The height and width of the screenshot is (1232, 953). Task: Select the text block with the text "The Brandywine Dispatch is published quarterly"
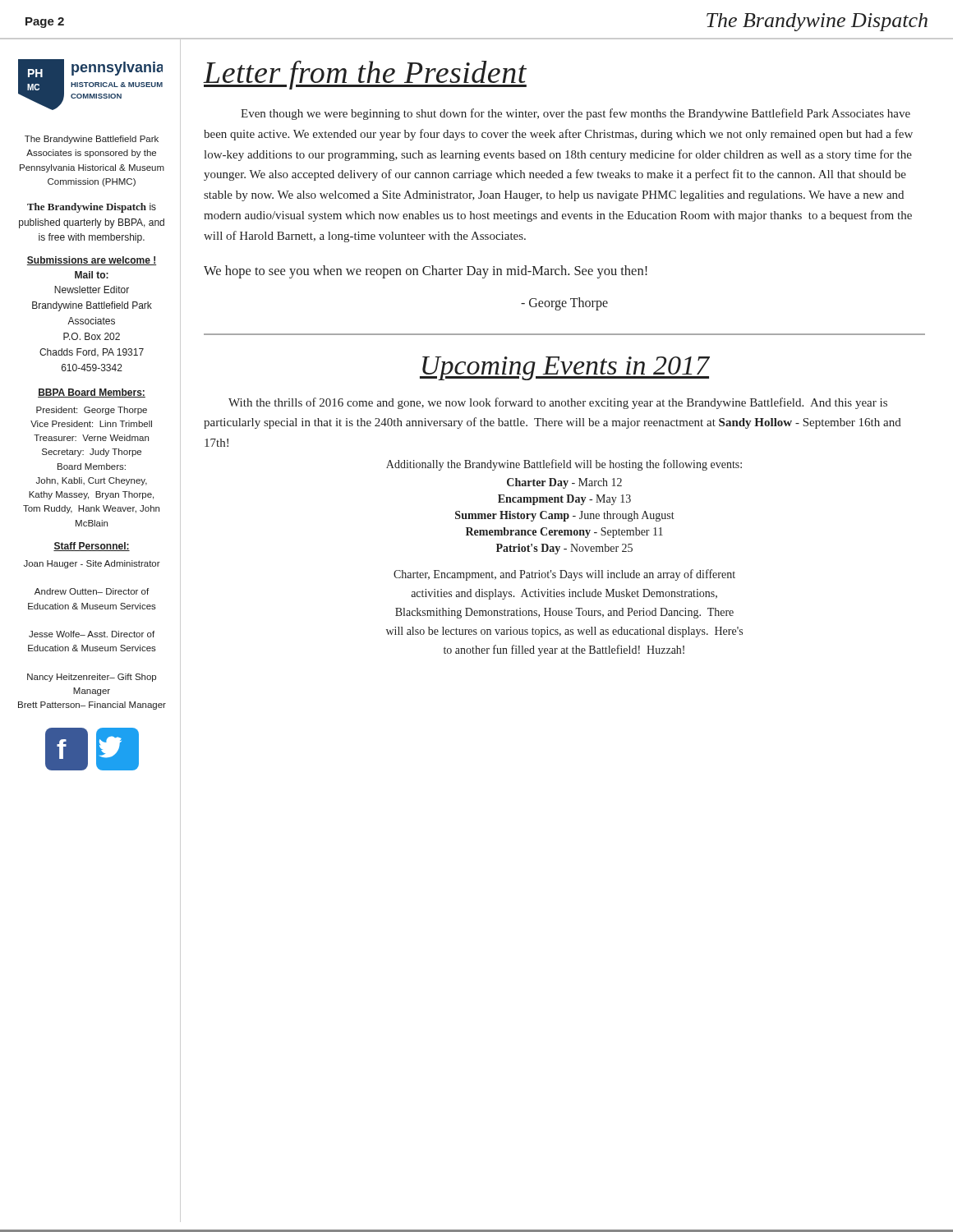click(x=92, y=222)
